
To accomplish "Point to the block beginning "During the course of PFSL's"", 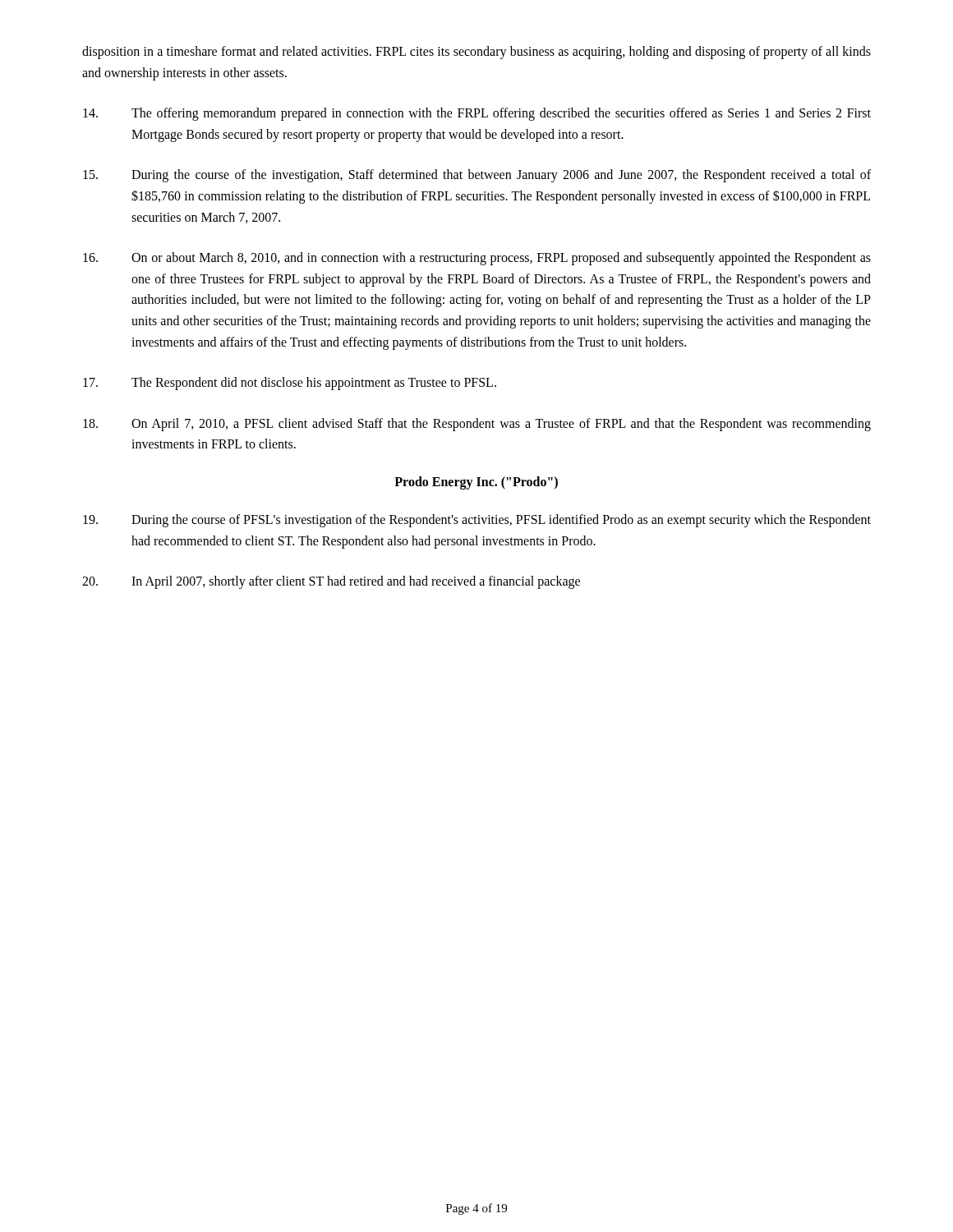I will pyautogui.click(x=476, y=530).
